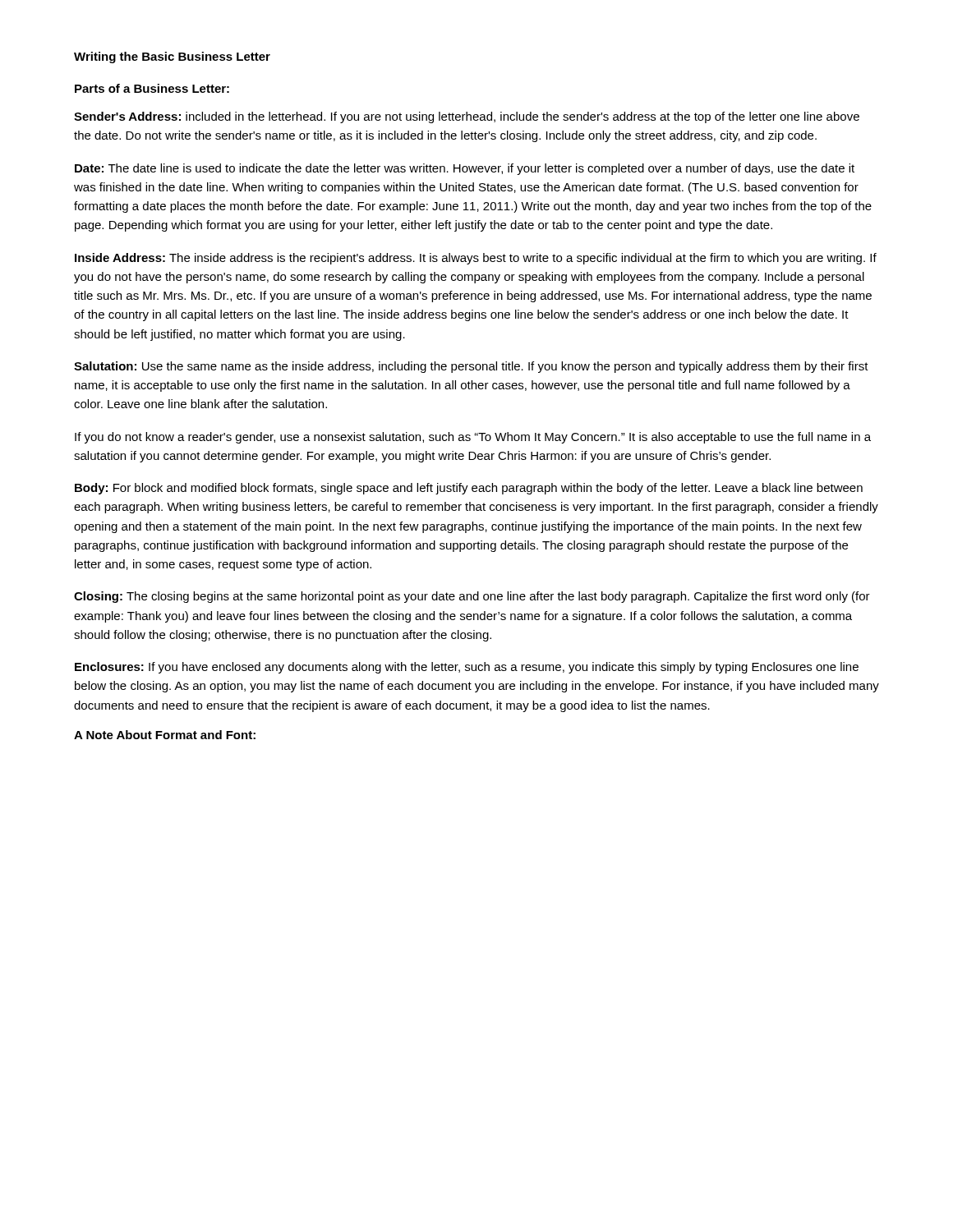The width and height of the screenshot is (953, 1232).
Task: Navigate to the block starting "Body: For block and modified block formats,"
Action: (x=476, y=526)
